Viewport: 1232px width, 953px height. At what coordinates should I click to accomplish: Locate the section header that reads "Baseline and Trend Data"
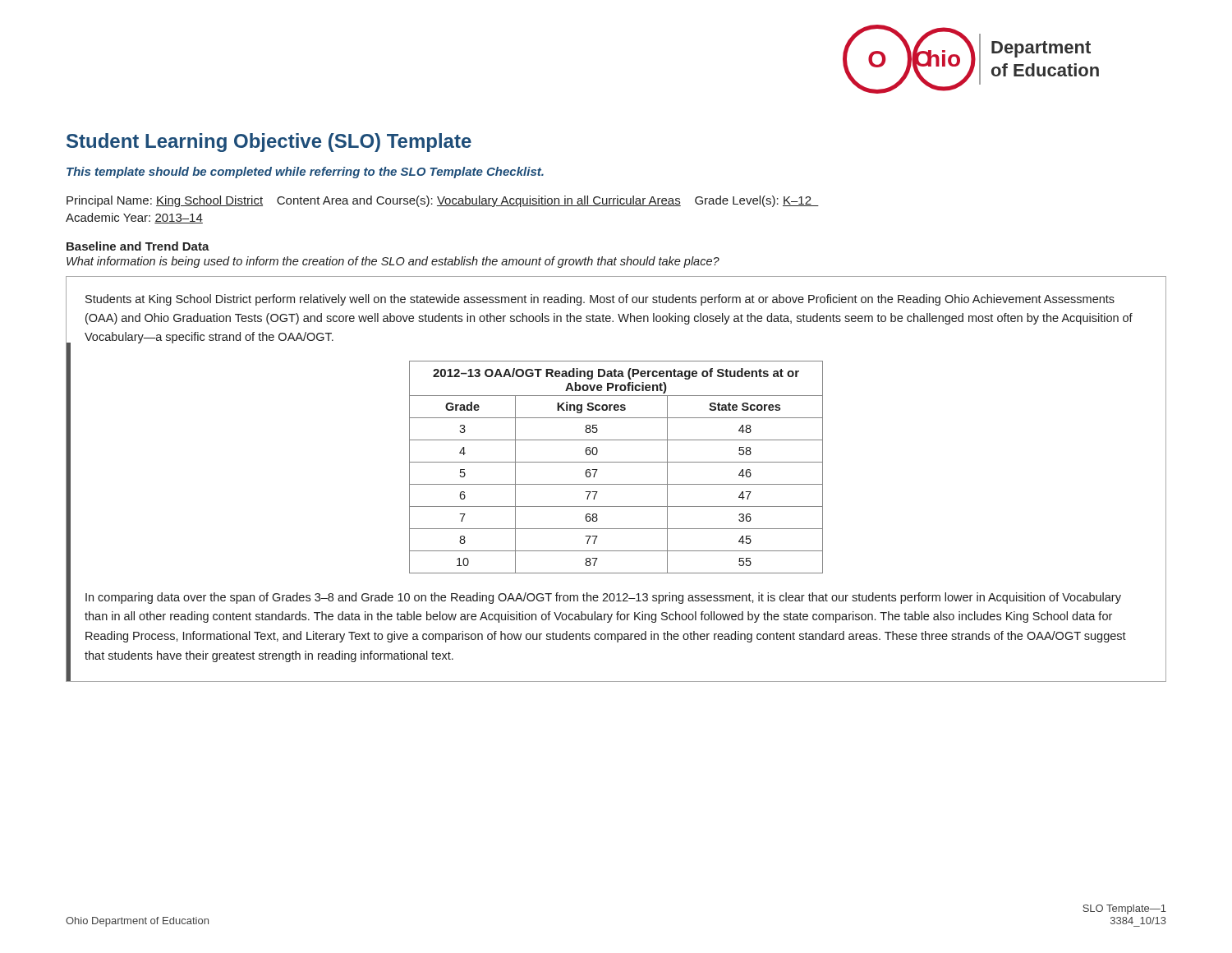pyautogui.click(x=137, y=246)
